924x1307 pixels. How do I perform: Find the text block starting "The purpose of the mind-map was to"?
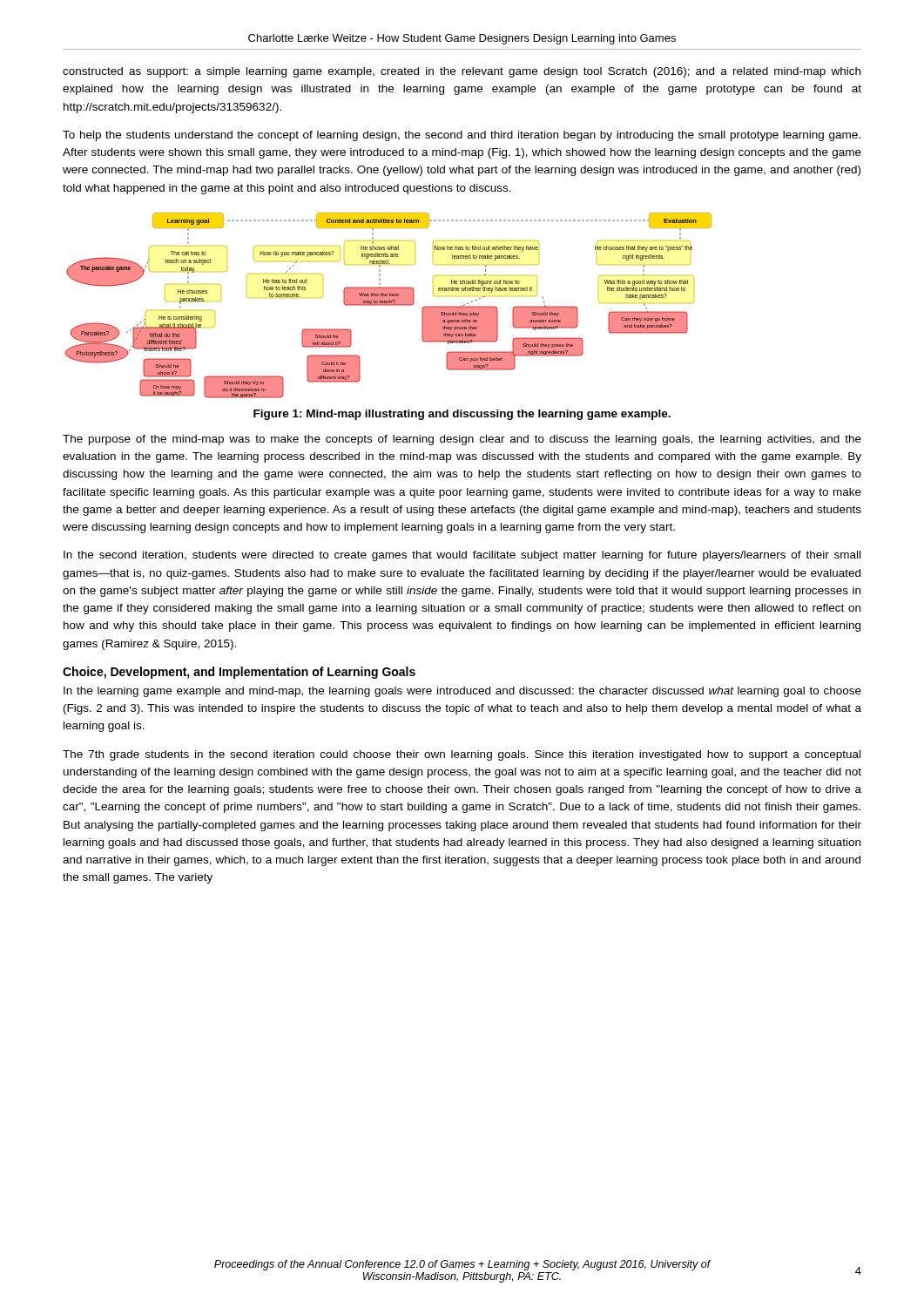pyautogui.click(x=462, y=483)
